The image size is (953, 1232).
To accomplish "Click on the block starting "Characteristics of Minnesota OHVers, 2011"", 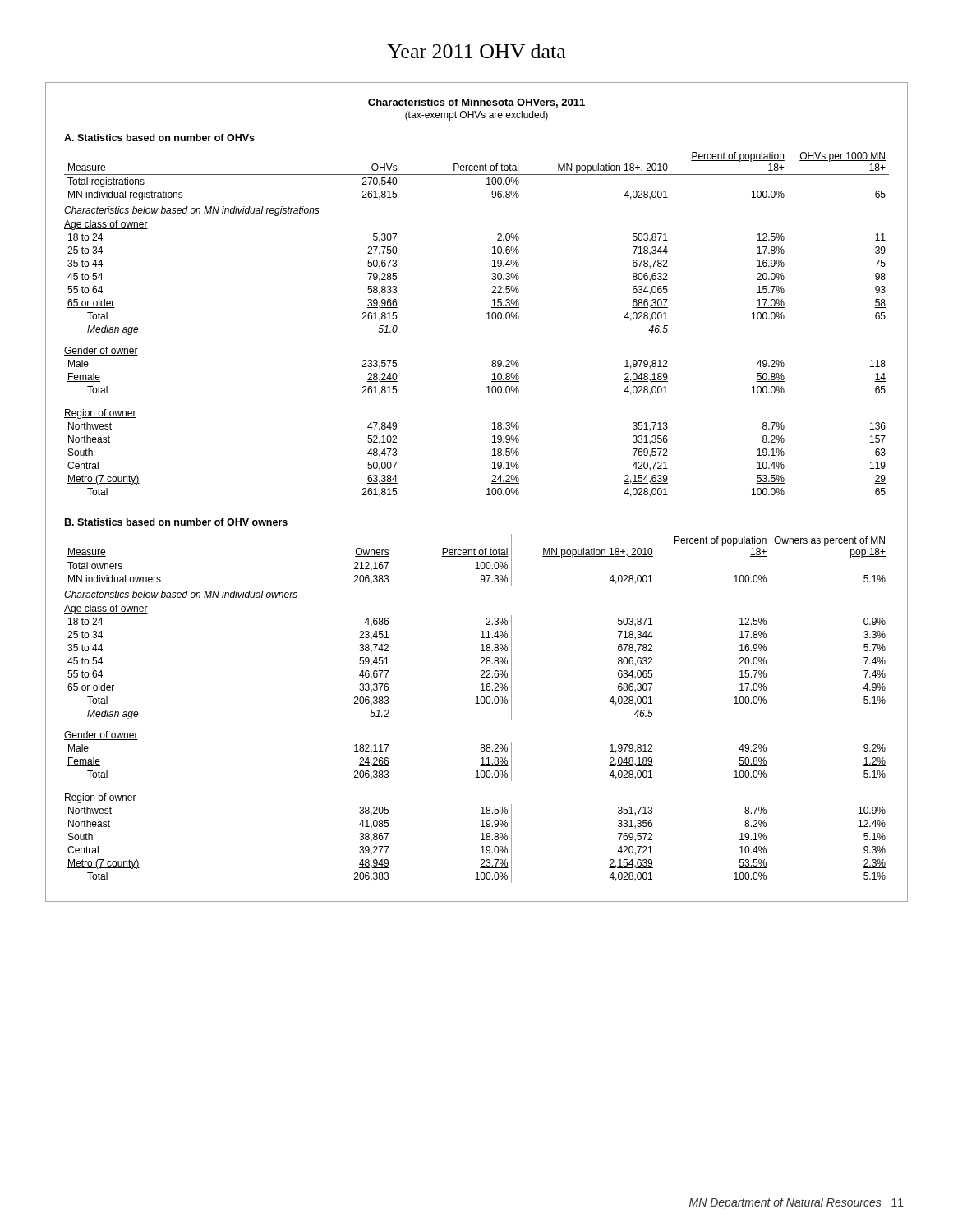I will point(476,102).
